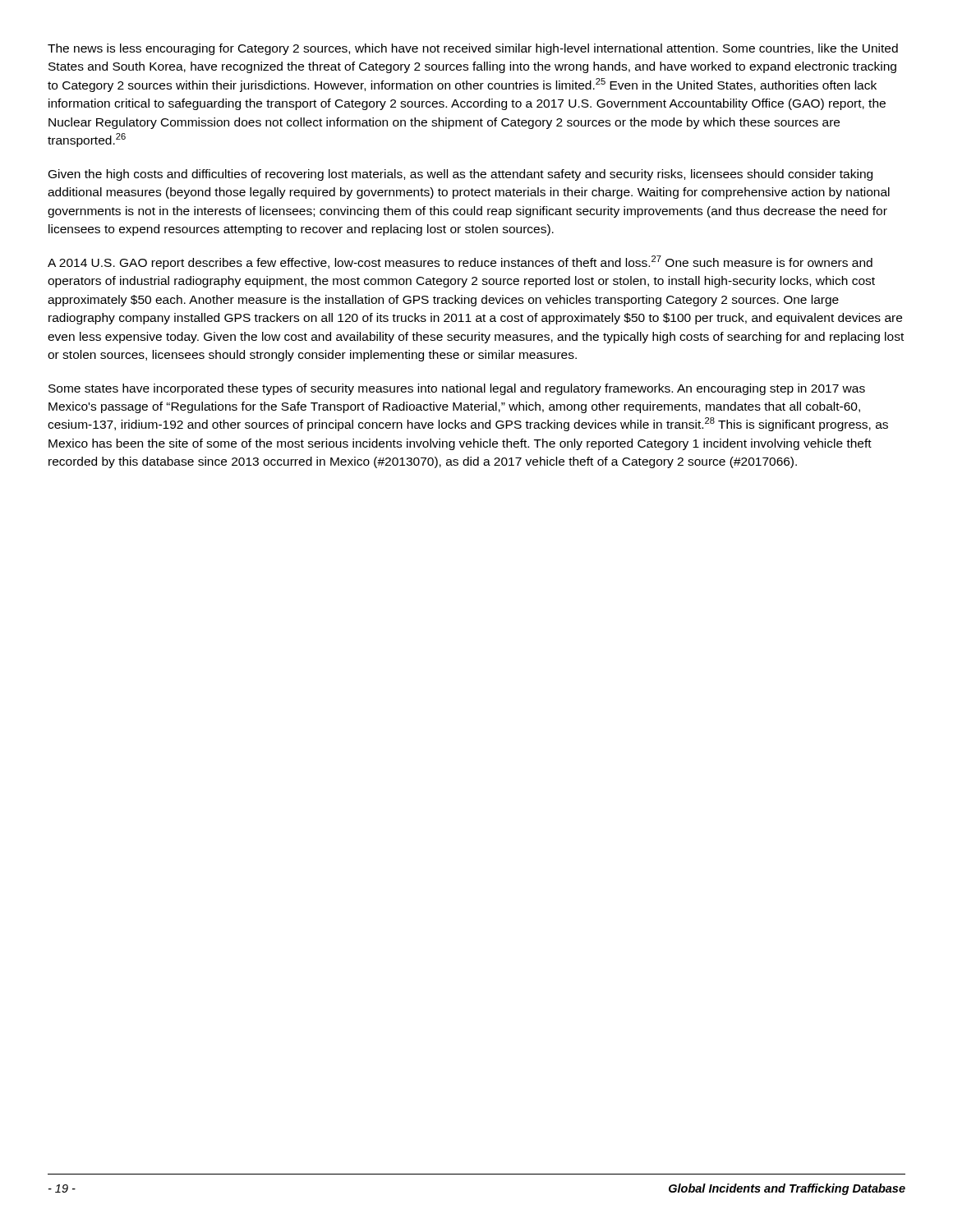Point to the text starting "A 2014 U.S. GAO report describes a few"
Viewport: 953px width, 1232px height.
(476, 308)
